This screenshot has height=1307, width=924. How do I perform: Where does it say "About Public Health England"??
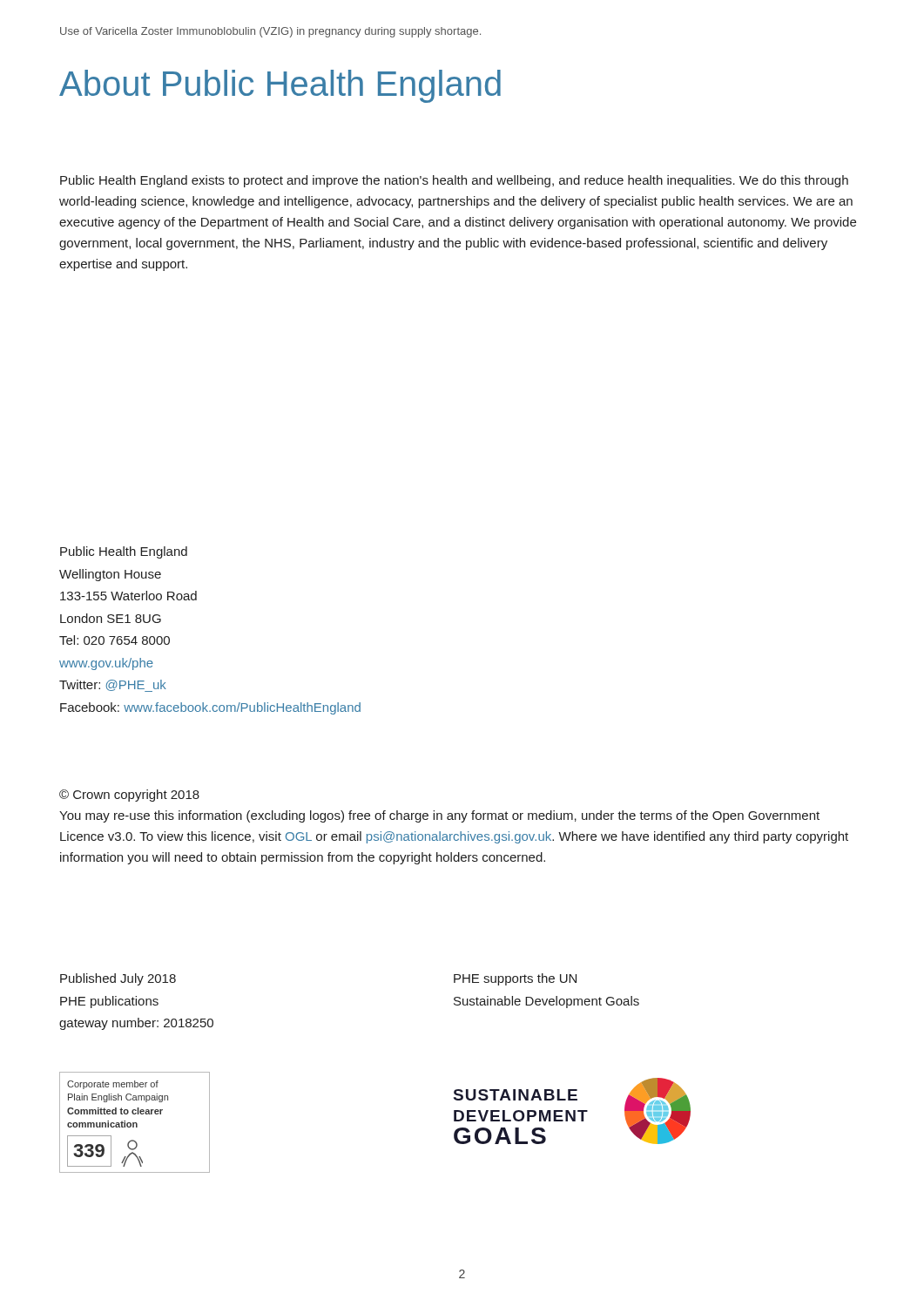[x=462, y=84]
